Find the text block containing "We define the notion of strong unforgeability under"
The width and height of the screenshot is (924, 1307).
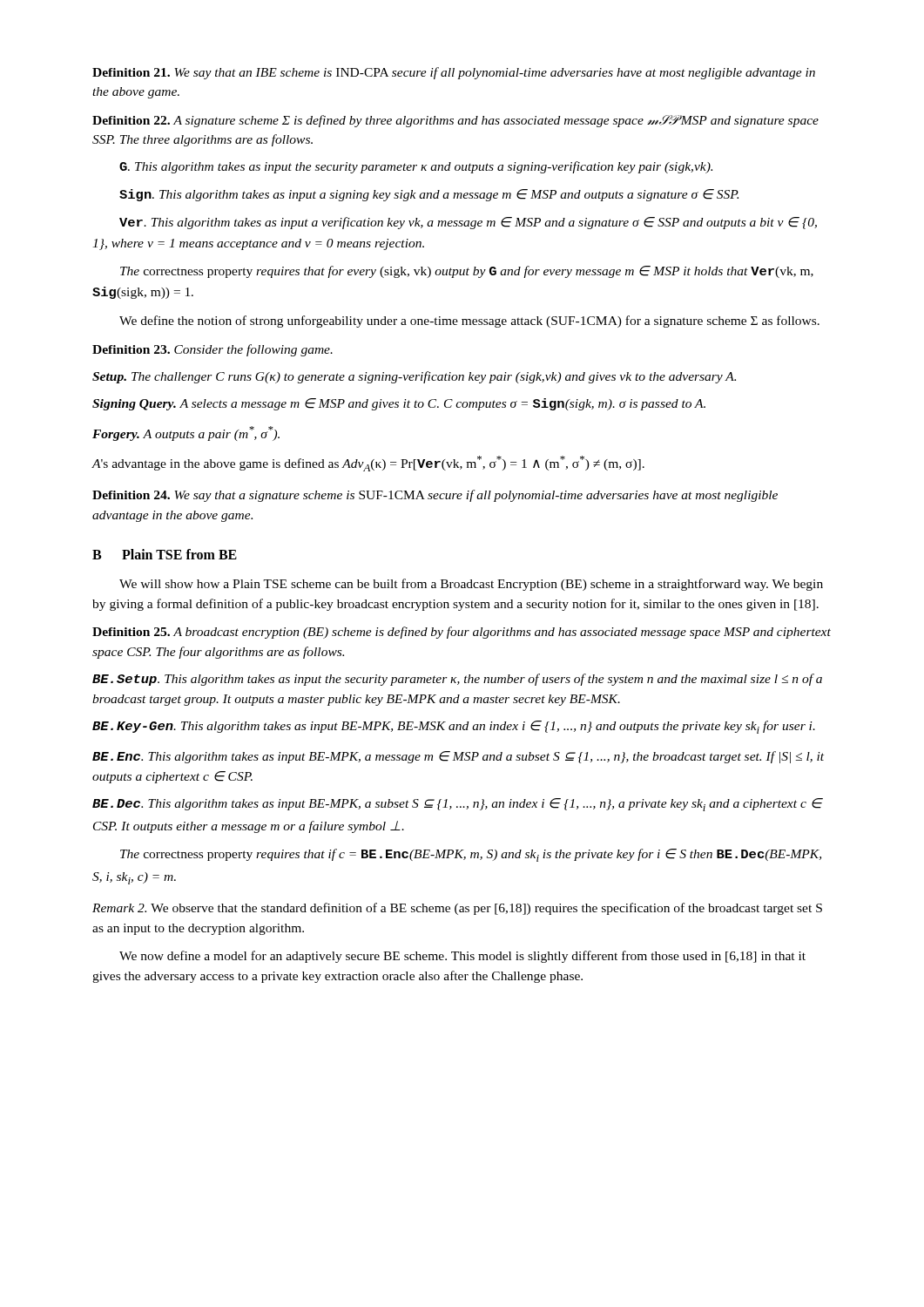(462, 321)
